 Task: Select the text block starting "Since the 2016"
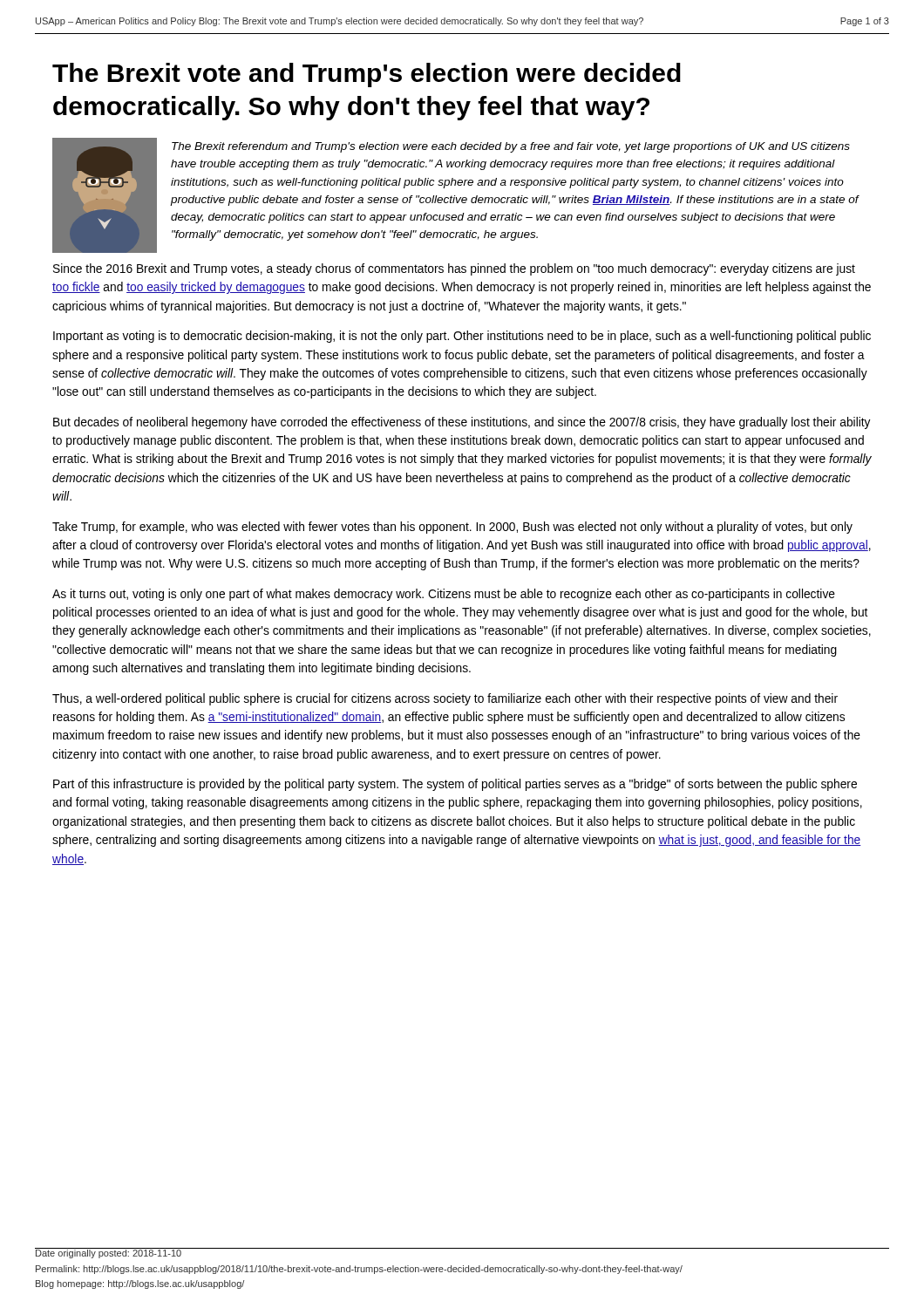pyautogui.click(x=462, y=288)
